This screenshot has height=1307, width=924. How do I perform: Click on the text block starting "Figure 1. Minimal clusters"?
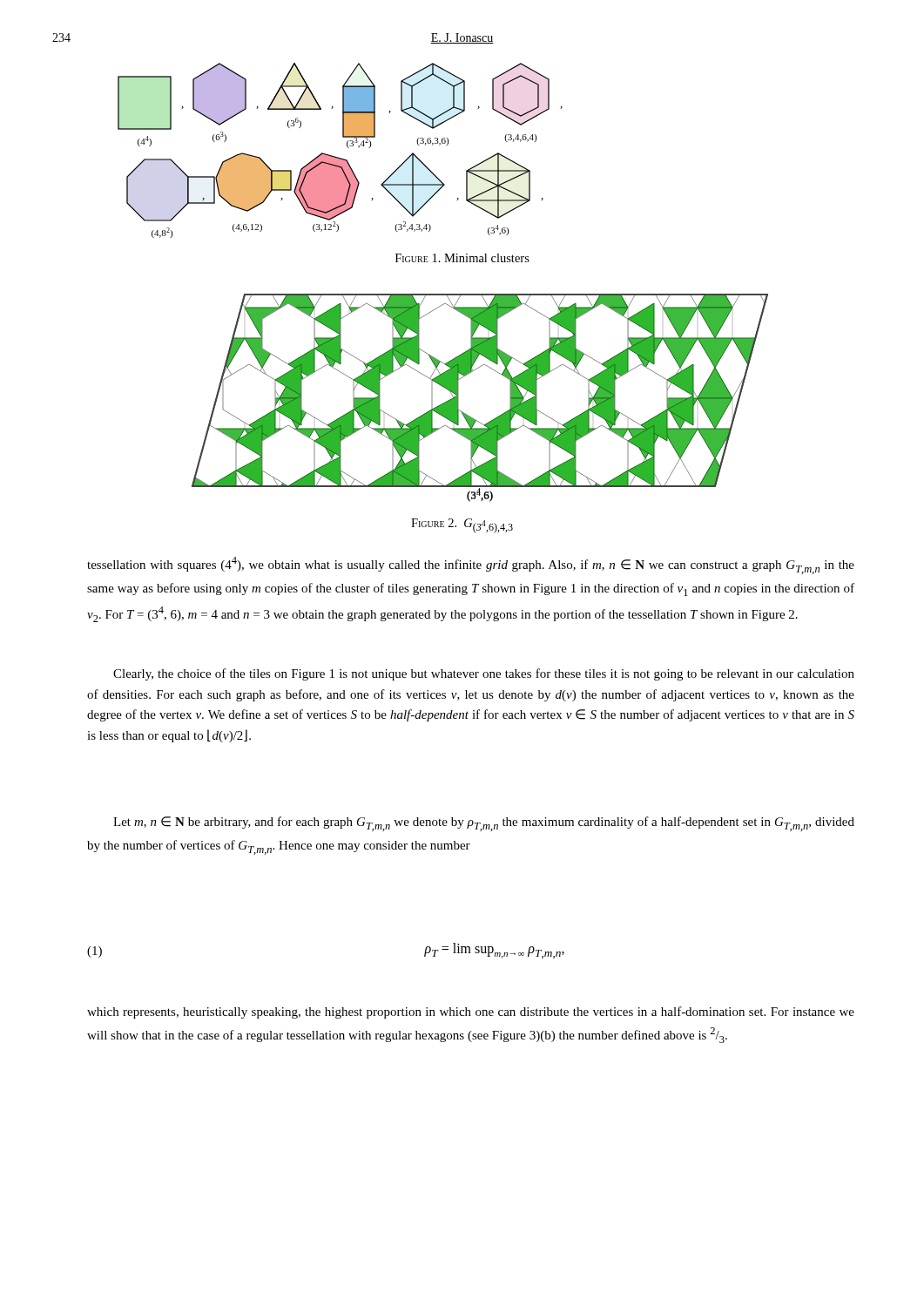462,258
